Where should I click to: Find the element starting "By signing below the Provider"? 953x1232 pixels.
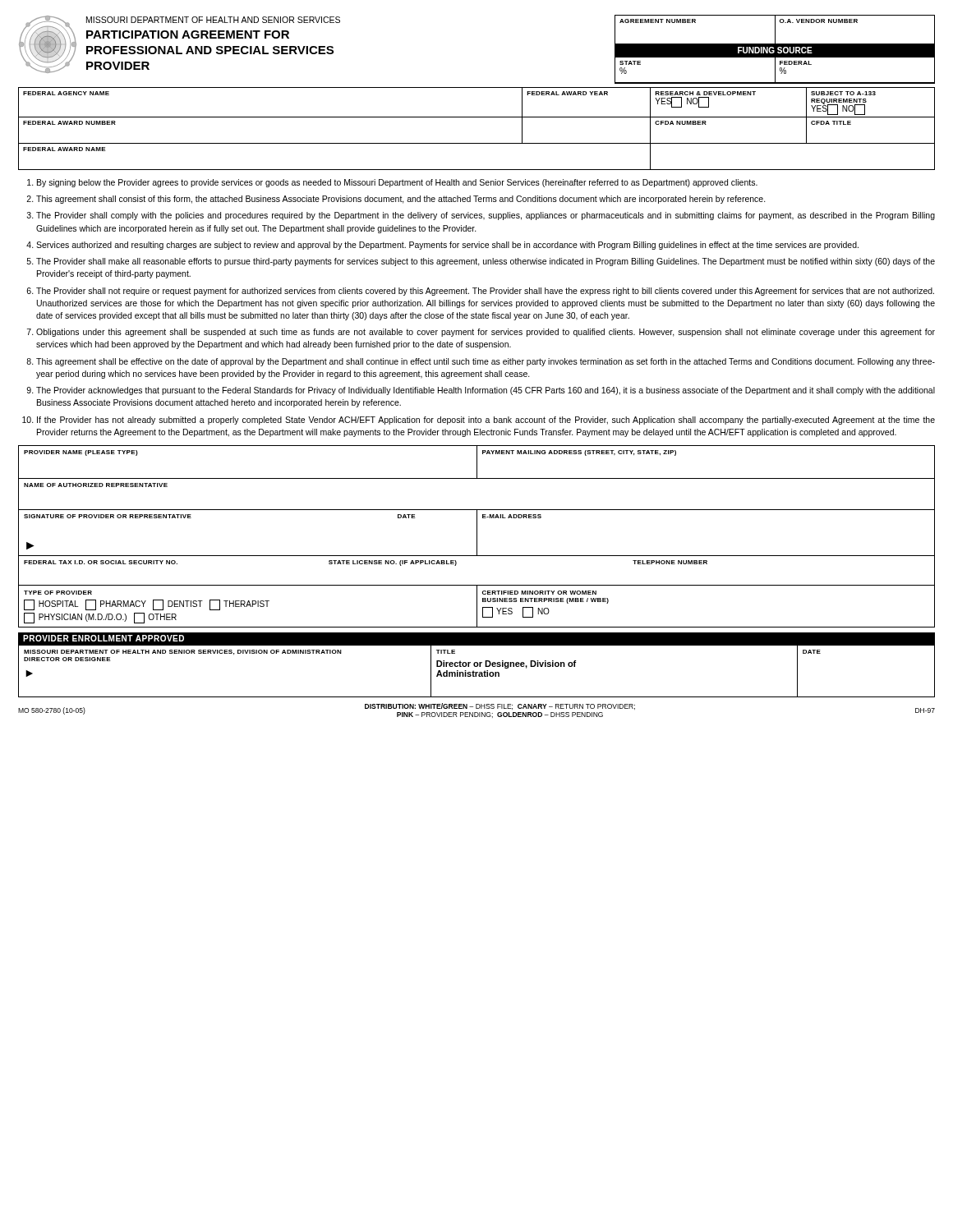pos(397,182)
